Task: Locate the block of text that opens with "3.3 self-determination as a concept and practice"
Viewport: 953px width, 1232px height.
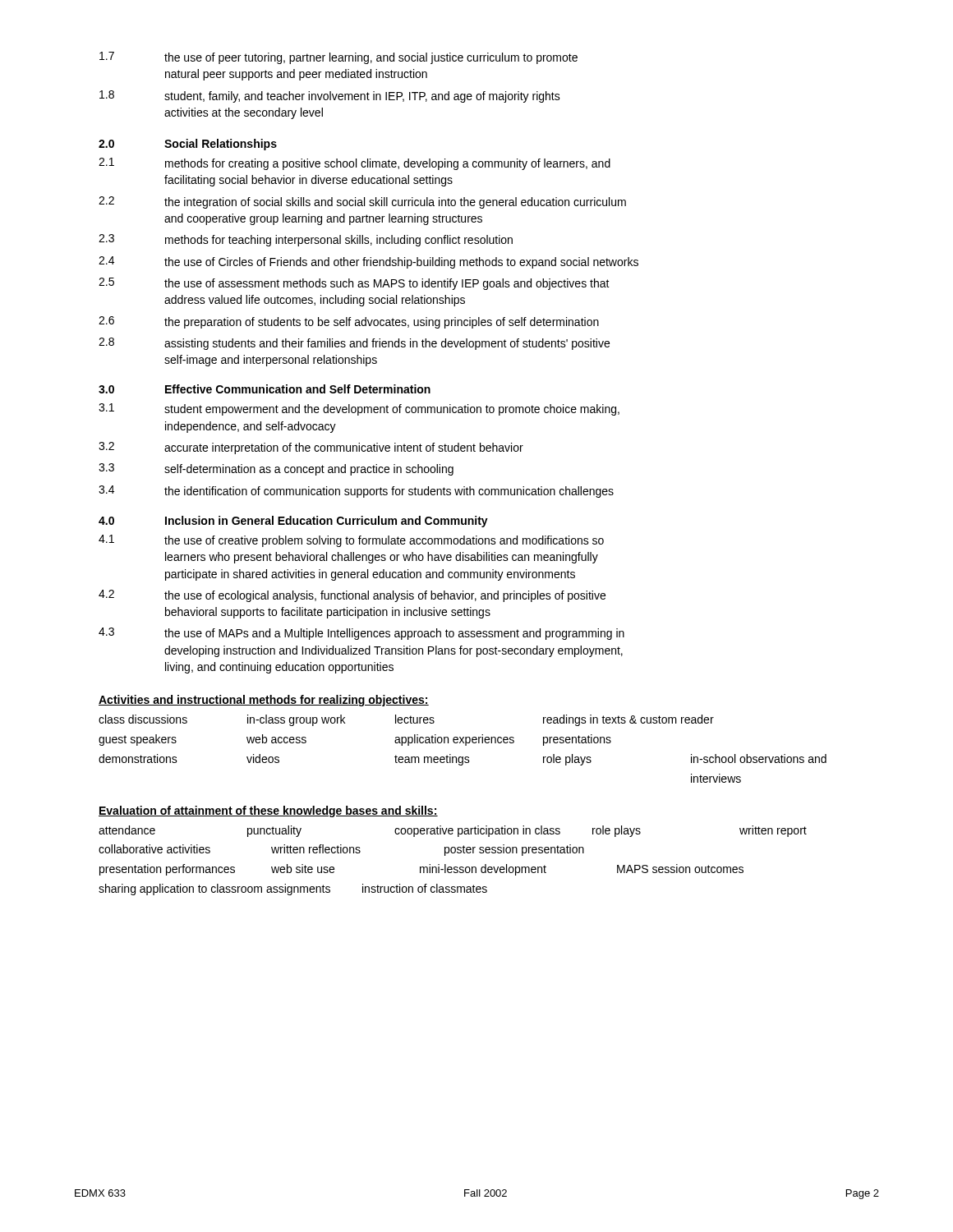Action: [x=276, y=469]
